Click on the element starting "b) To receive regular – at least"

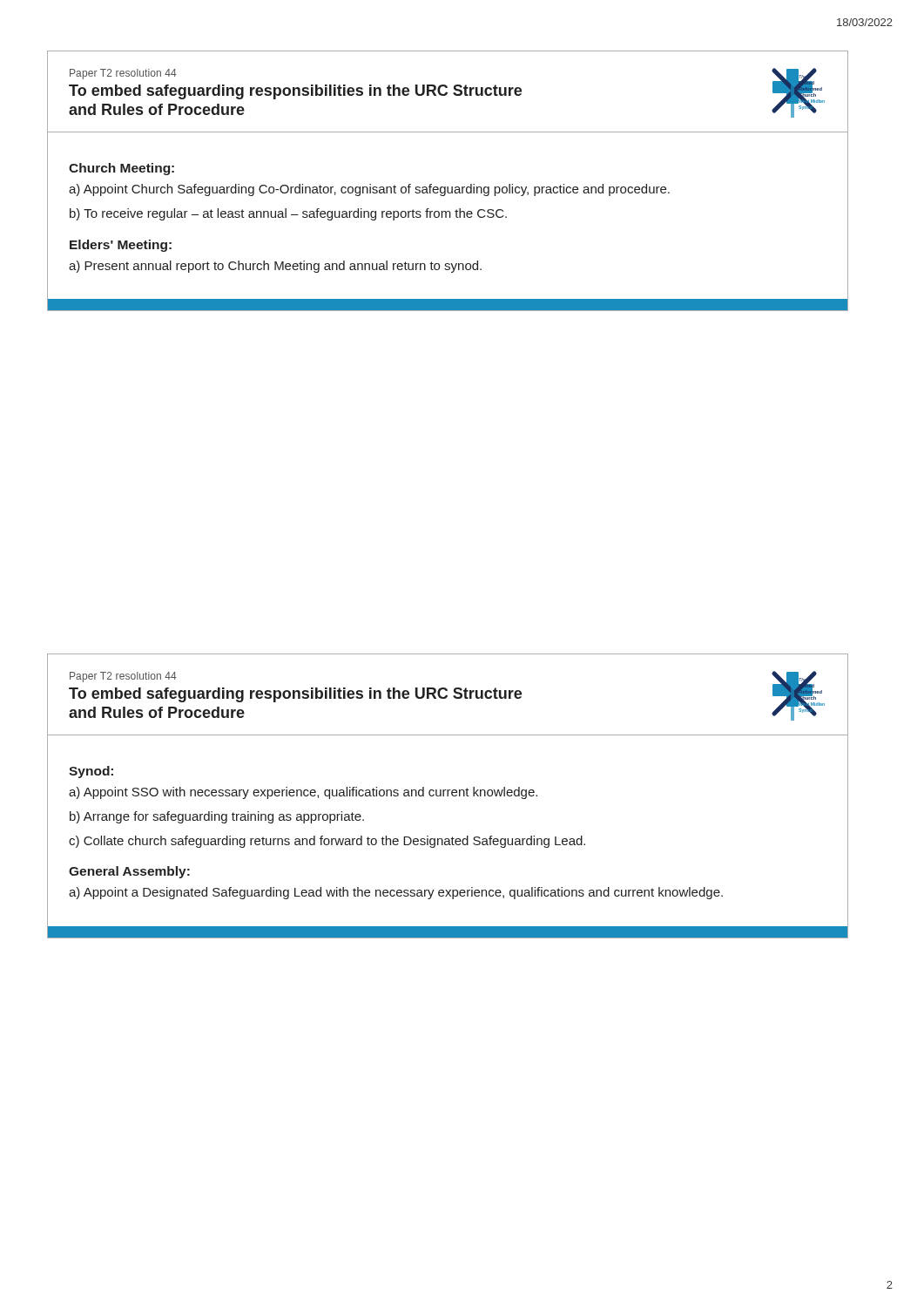click(x=288, y=213)
